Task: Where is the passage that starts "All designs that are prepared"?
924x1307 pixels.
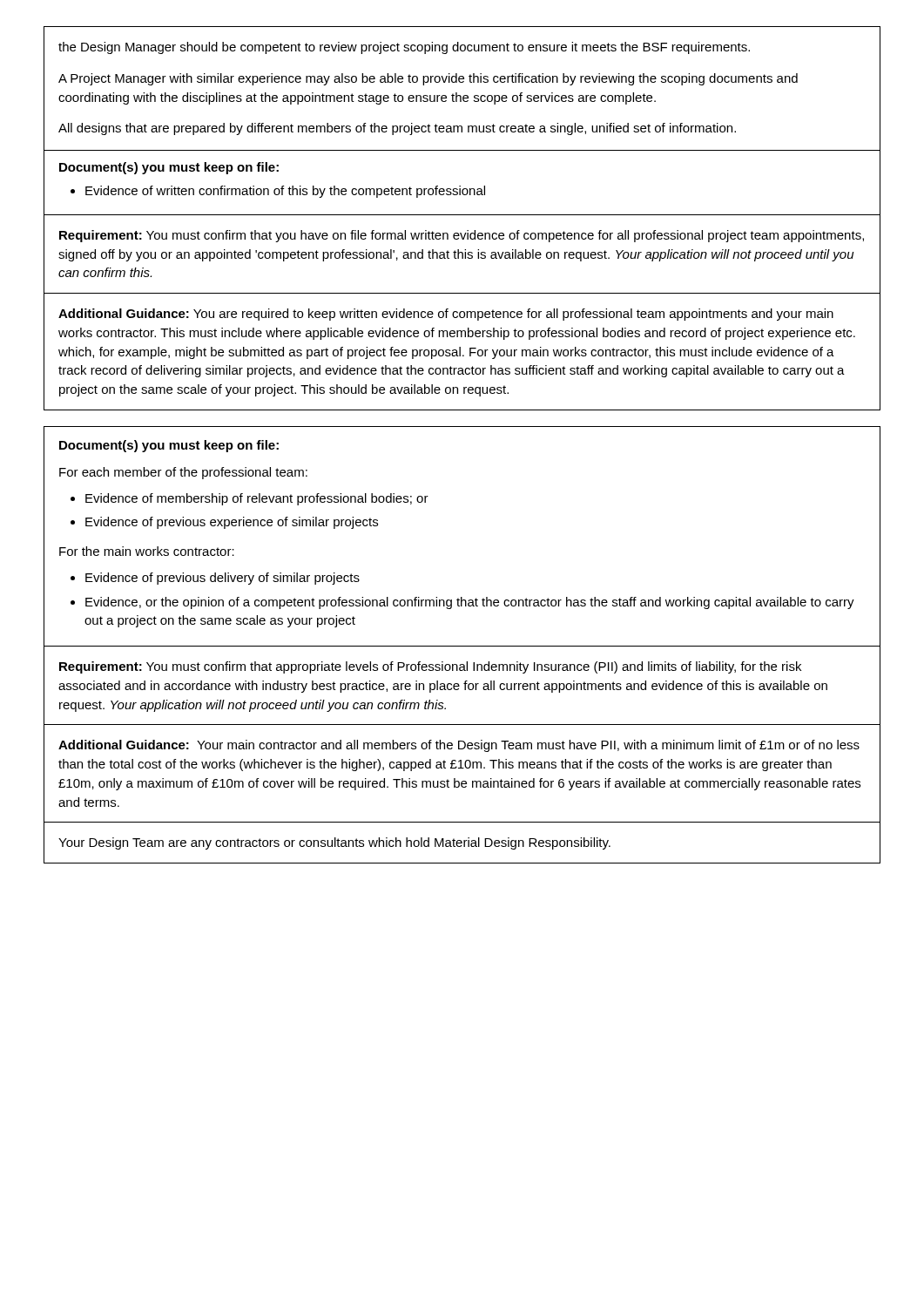Action: click(x=398, y=128)
